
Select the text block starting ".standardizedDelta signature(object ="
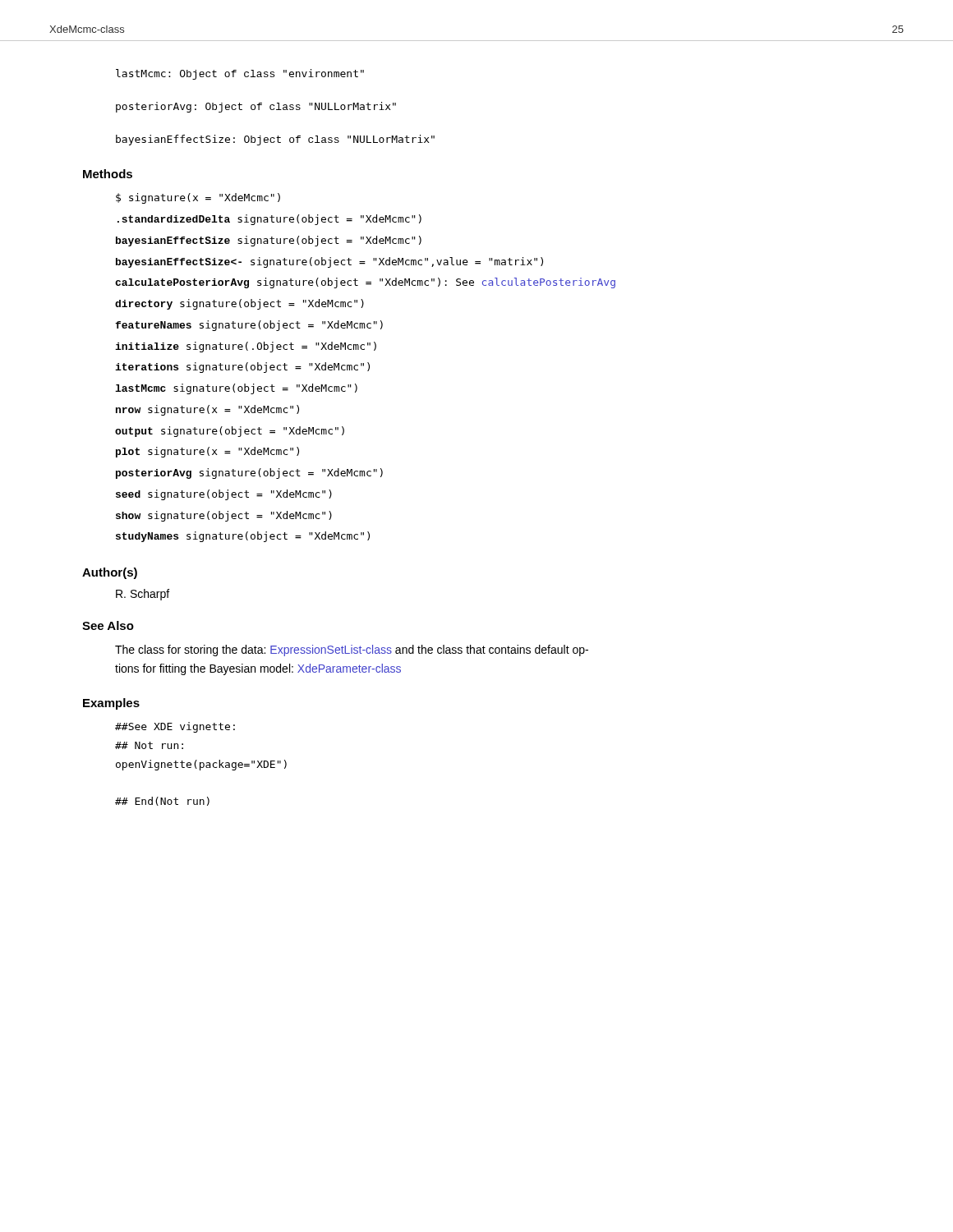point(269,219)
